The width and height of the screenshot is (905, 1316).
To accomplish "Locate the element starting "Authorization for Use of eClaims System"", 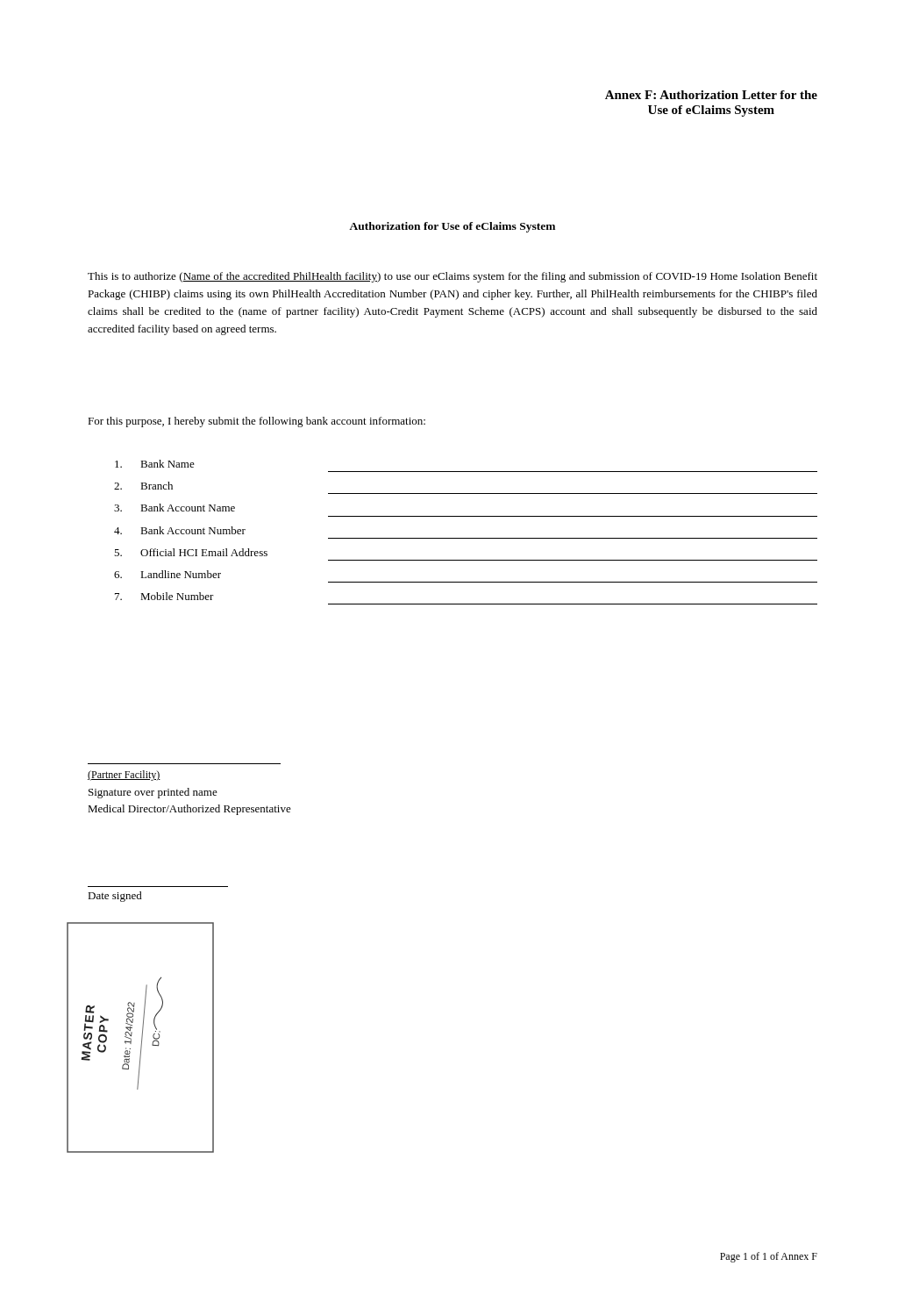I will click(452, 226).
